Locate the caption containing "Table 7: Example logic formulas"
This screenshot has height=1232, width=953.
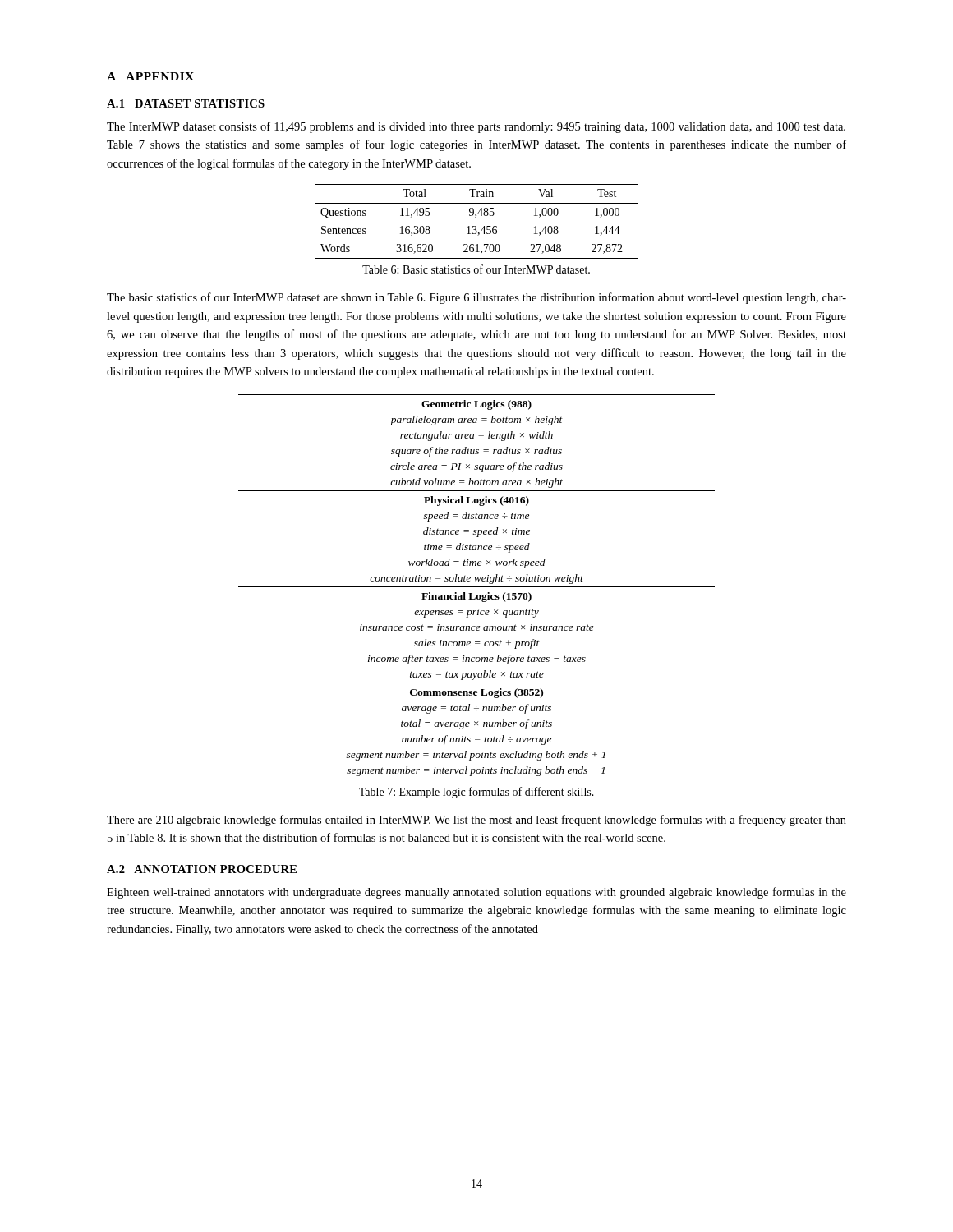coord(476,792)
